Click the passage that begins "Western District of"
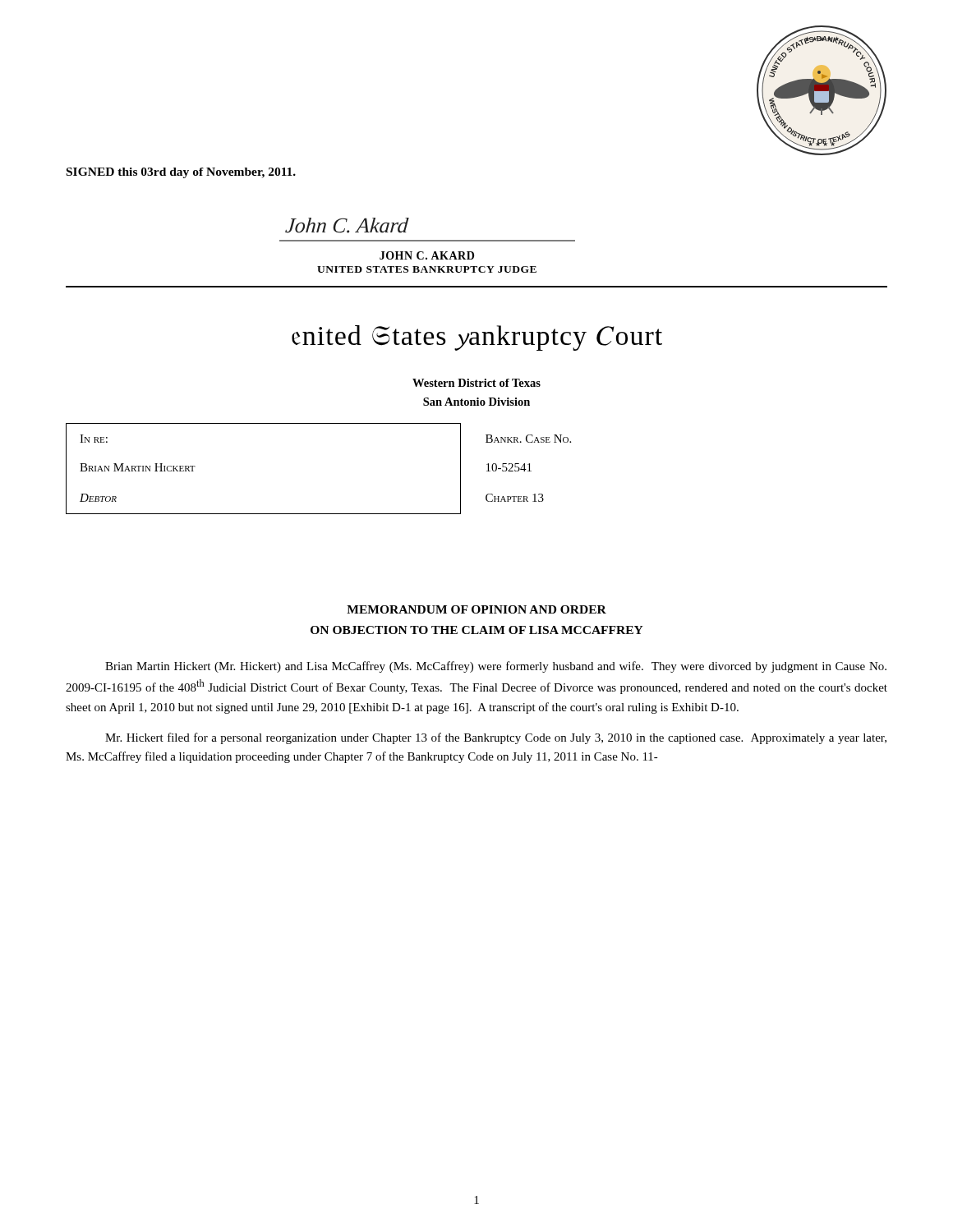The image size is (953, 1232). (476, 392)
